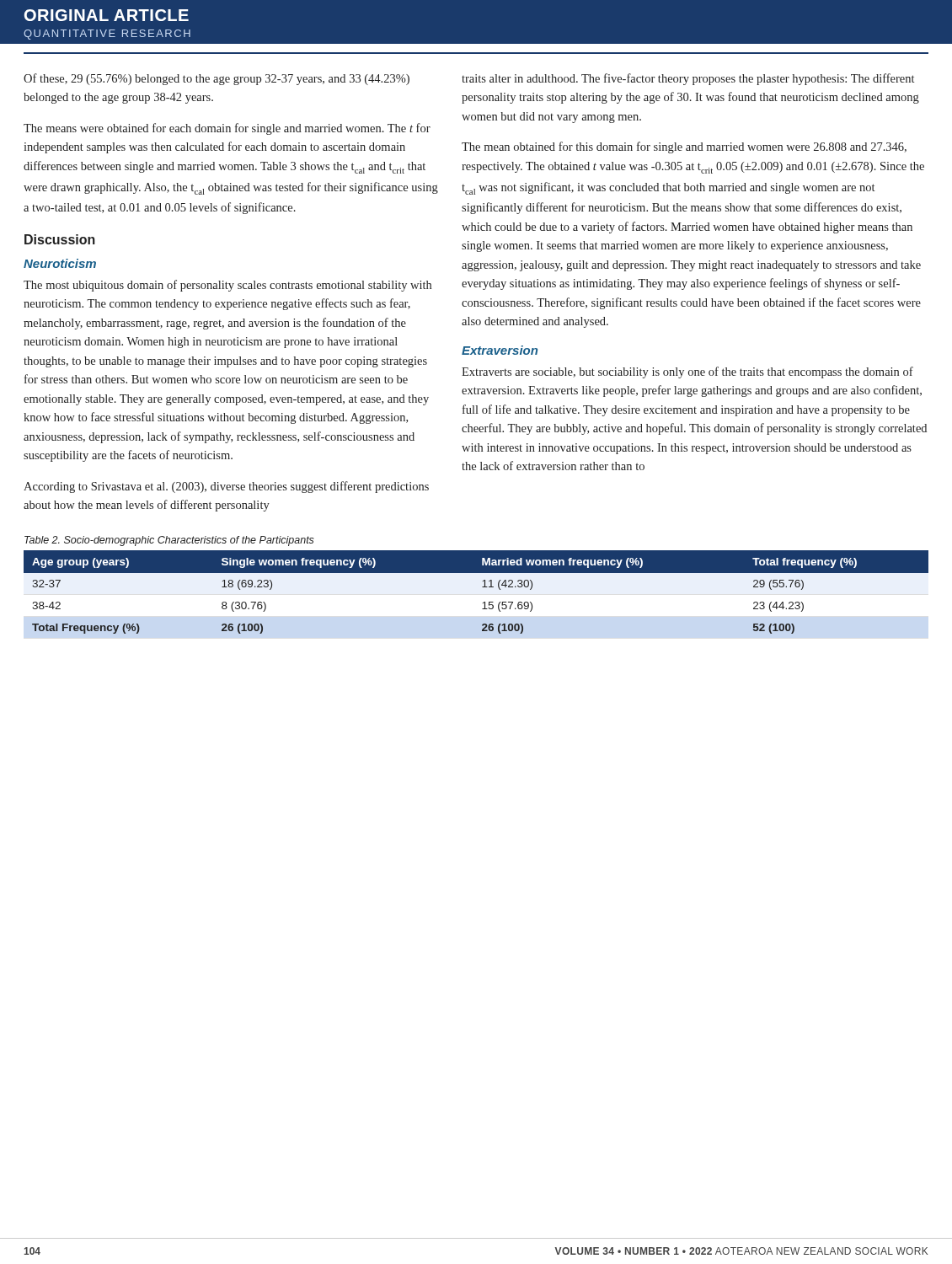Find the region starting "Of these, 29 (55.76%) belonged"
This screenshot has height=1264, width=952.
point(217,88)
